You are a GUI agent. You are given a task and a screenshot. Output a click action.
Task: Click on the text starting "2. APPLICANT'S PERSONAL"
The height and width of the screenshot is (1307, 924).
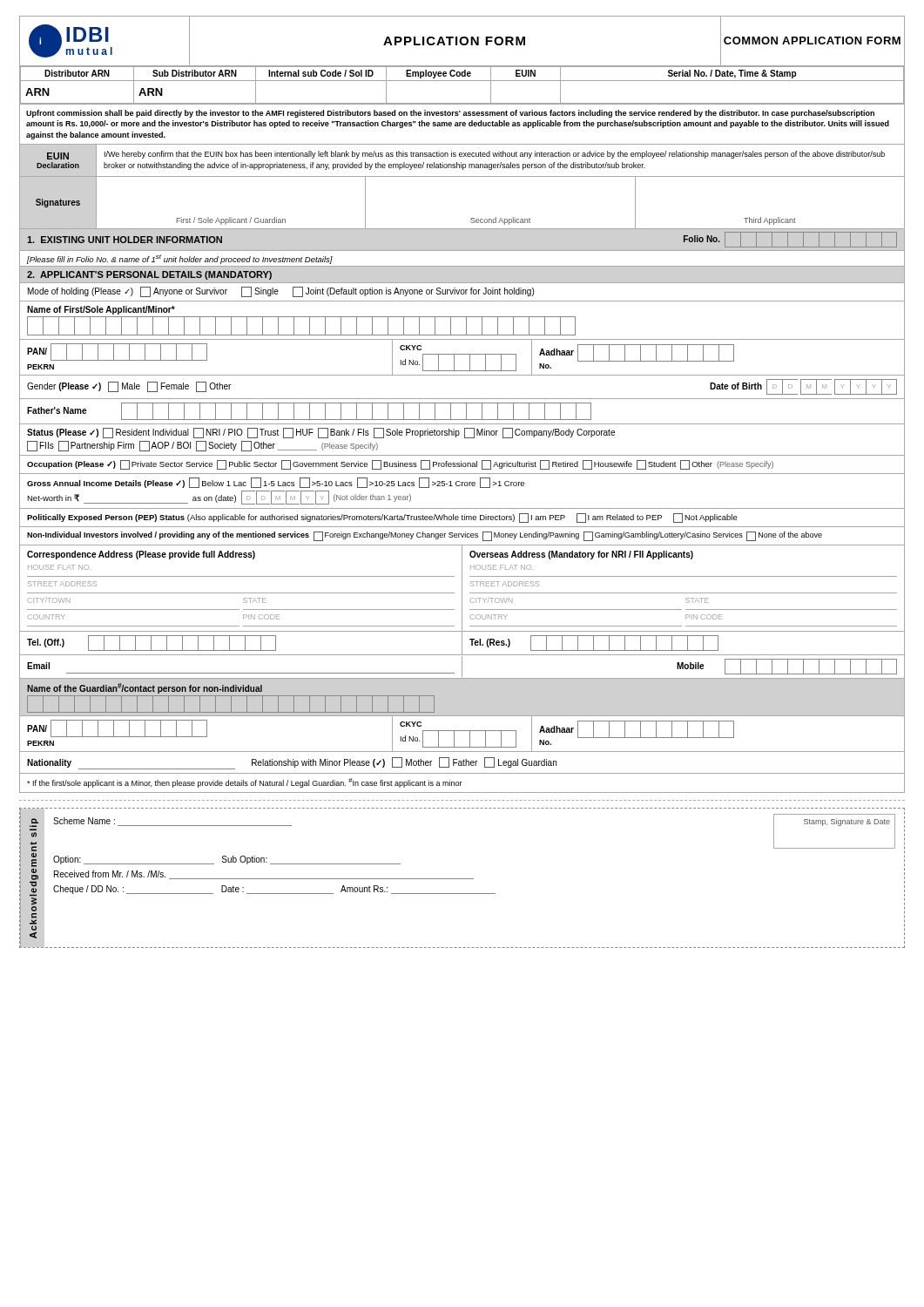click(x=150, y=274)
